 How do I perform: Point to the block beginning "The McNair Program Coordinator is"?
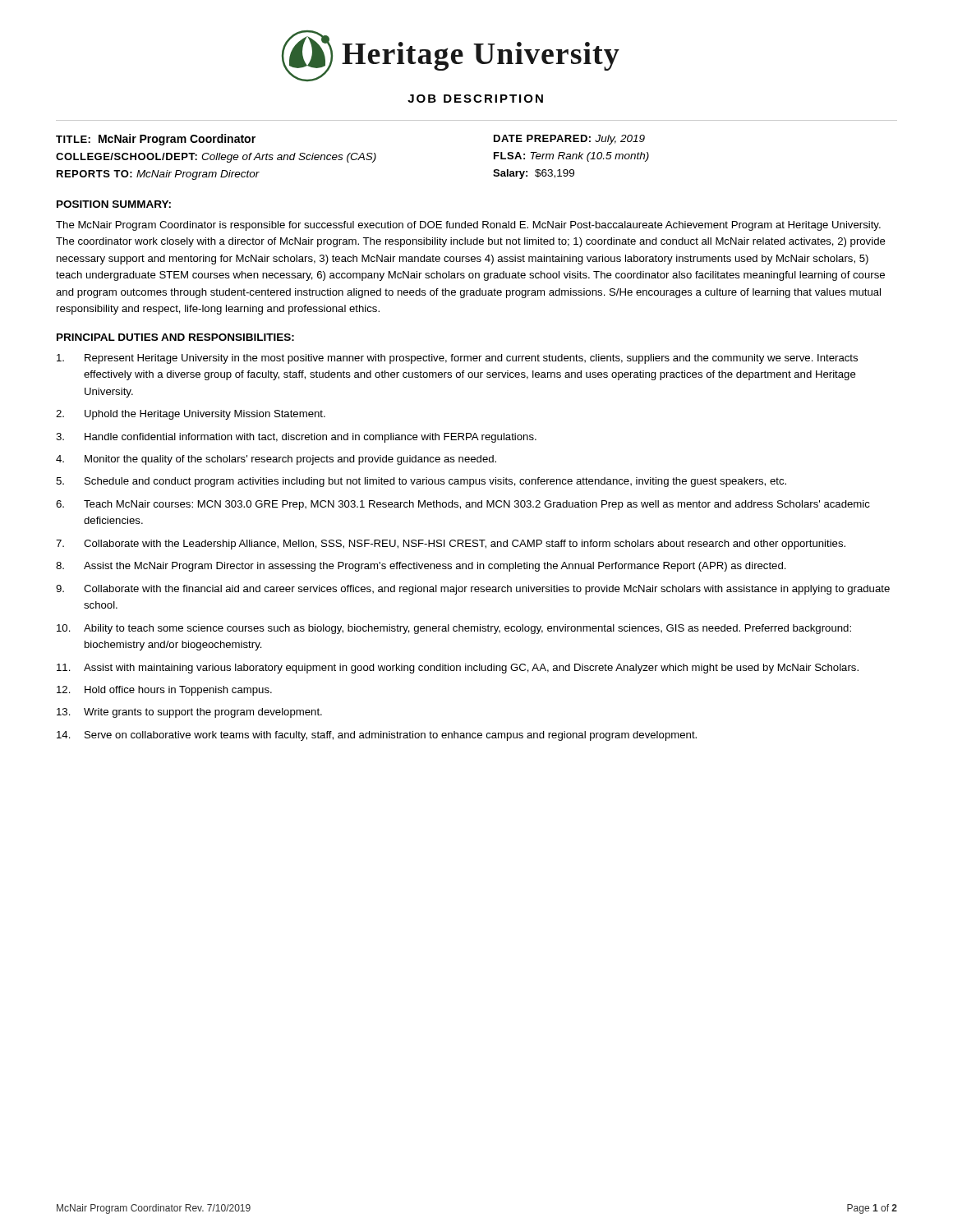point(471,267)
